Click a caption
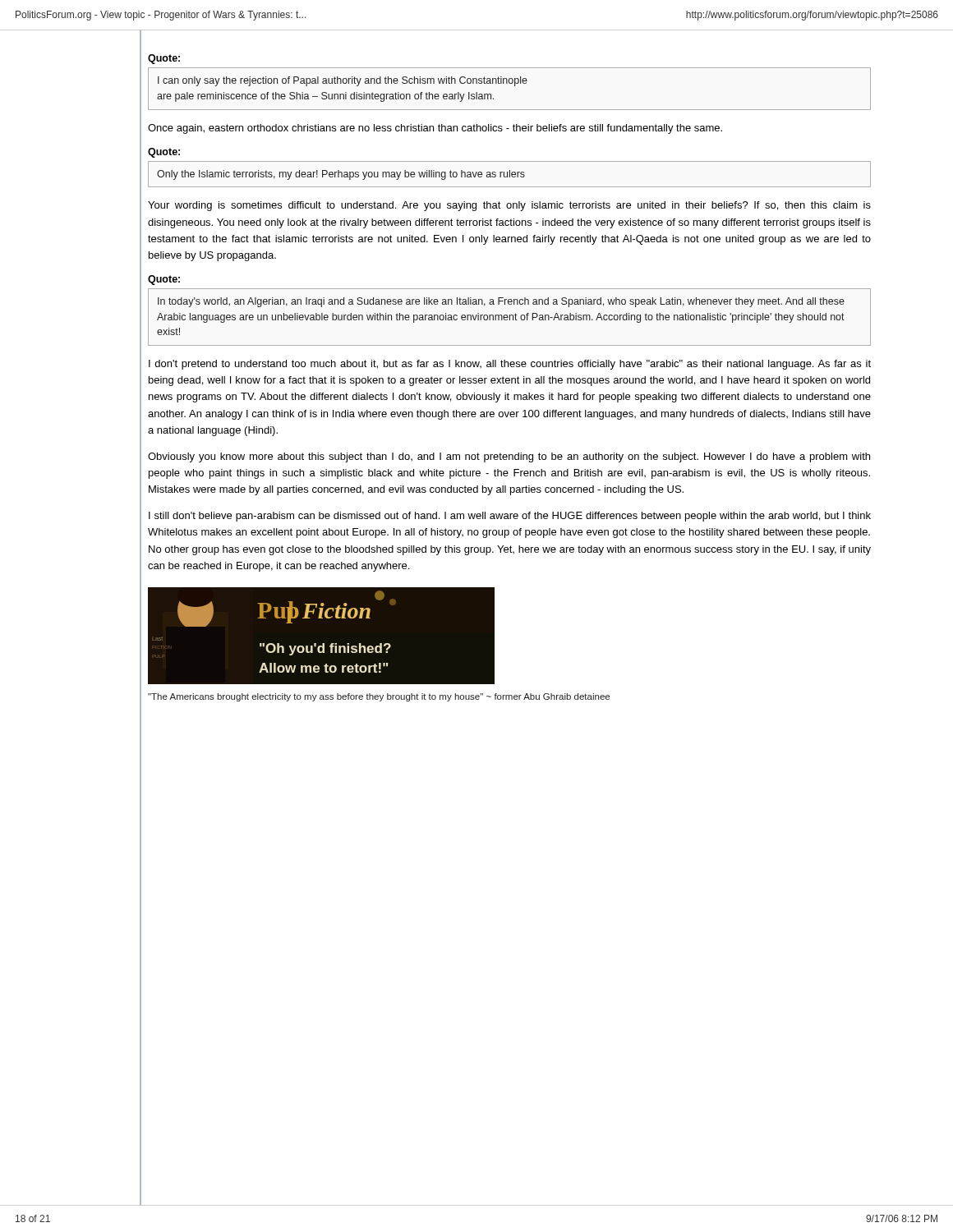 (379, 696)
